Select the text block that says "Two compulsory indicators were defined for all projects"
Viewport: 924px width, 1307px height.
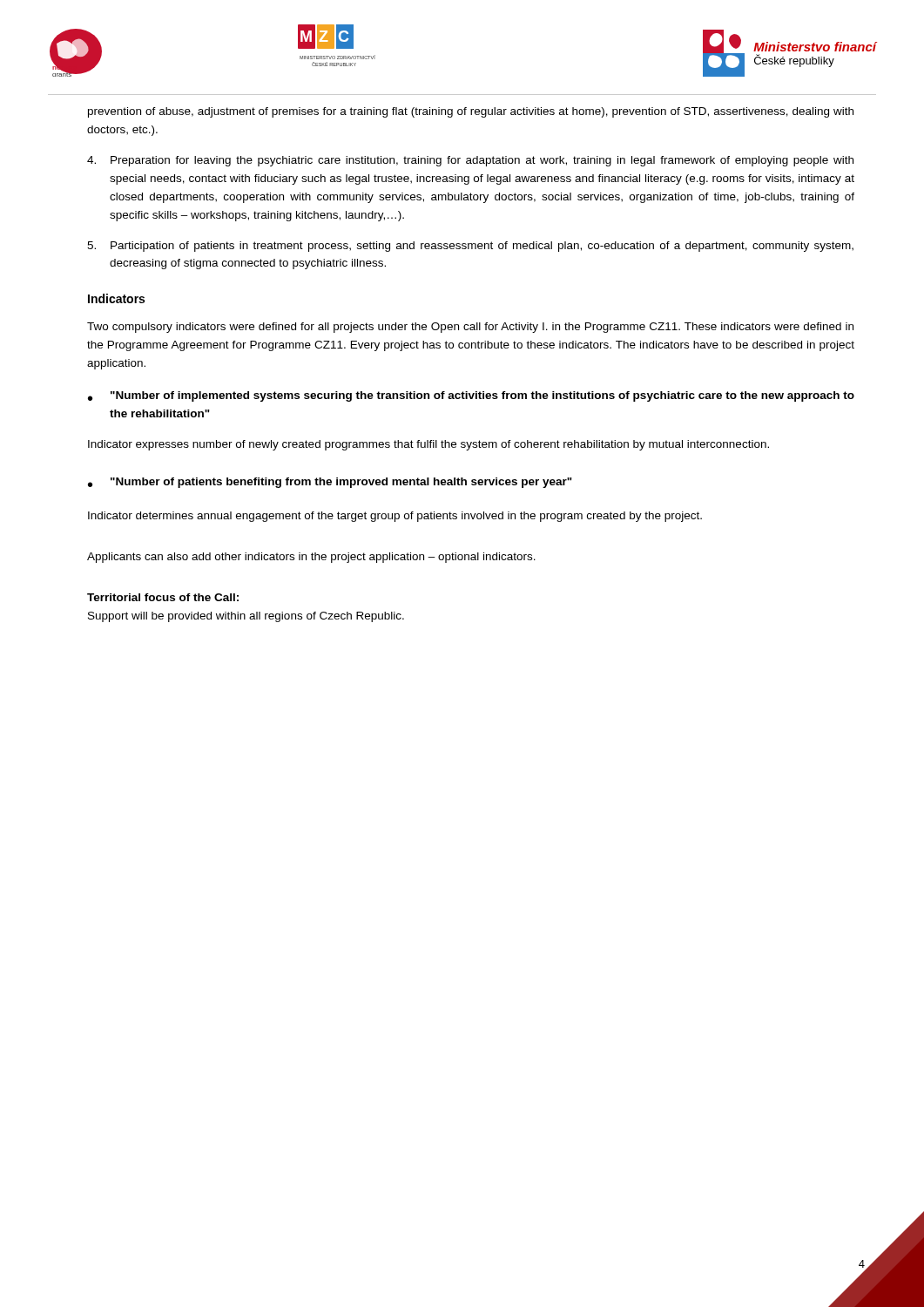click(471, 345)
